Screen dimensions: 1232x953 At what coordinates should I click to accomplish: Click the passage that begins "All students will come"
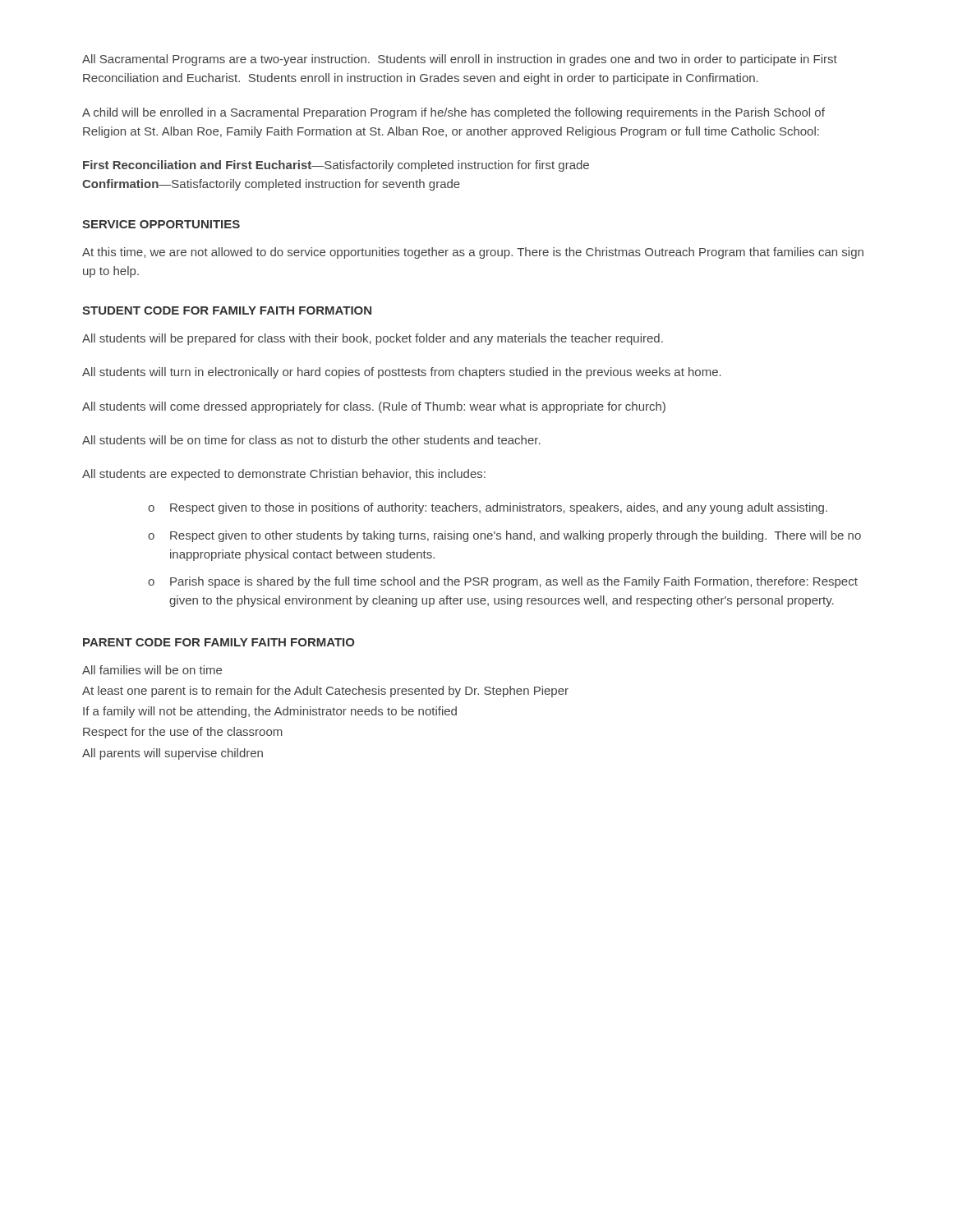(374, 406)
